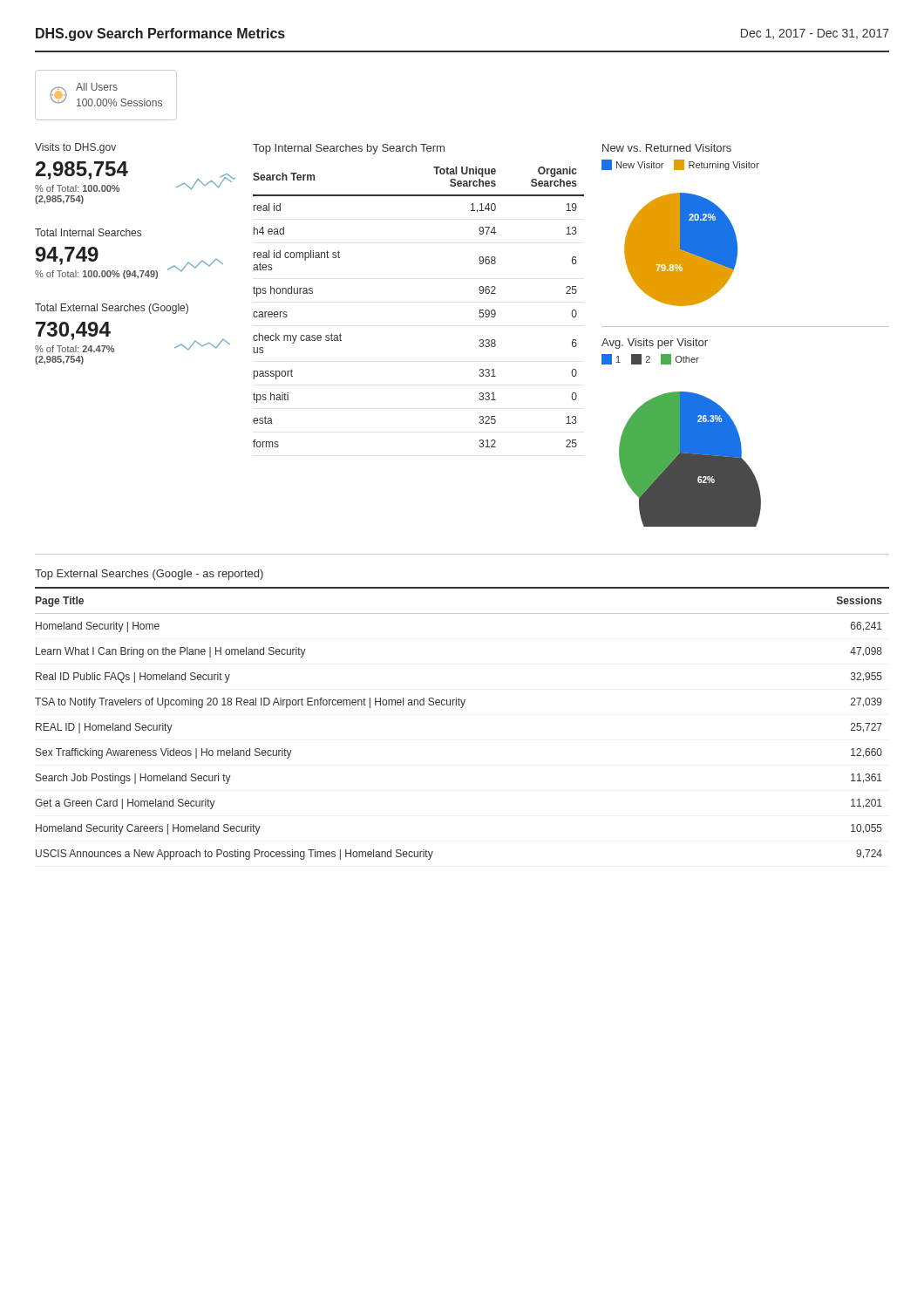Locate the section header containing "Total Internal Searches"
Image resolution: width=924 pixels, height=1308 pixels.
[88, 233]
